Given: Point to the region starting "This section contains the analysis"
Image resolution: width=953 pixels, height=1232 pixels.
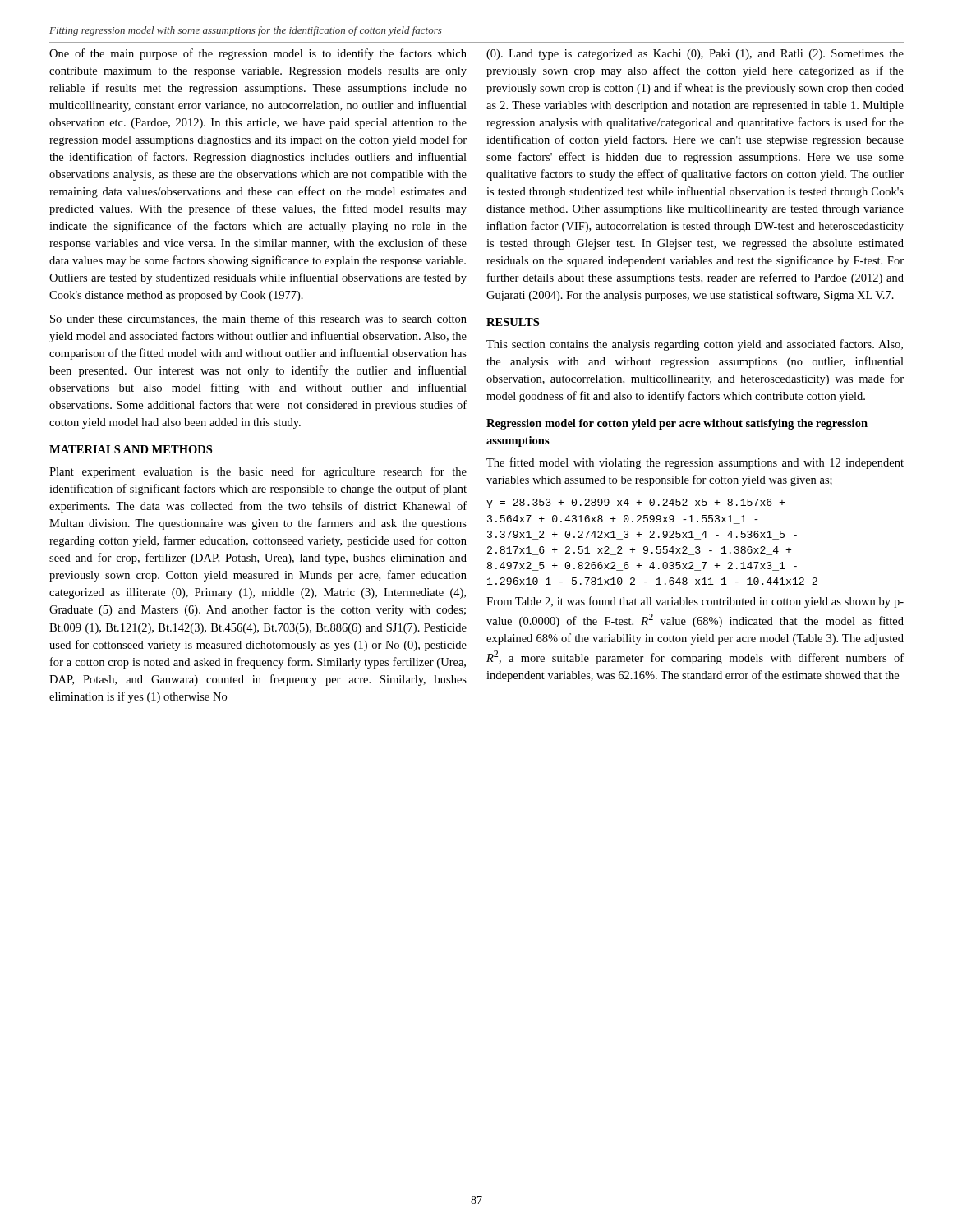Looking at the screenshot, I should (x=695, y=371).
